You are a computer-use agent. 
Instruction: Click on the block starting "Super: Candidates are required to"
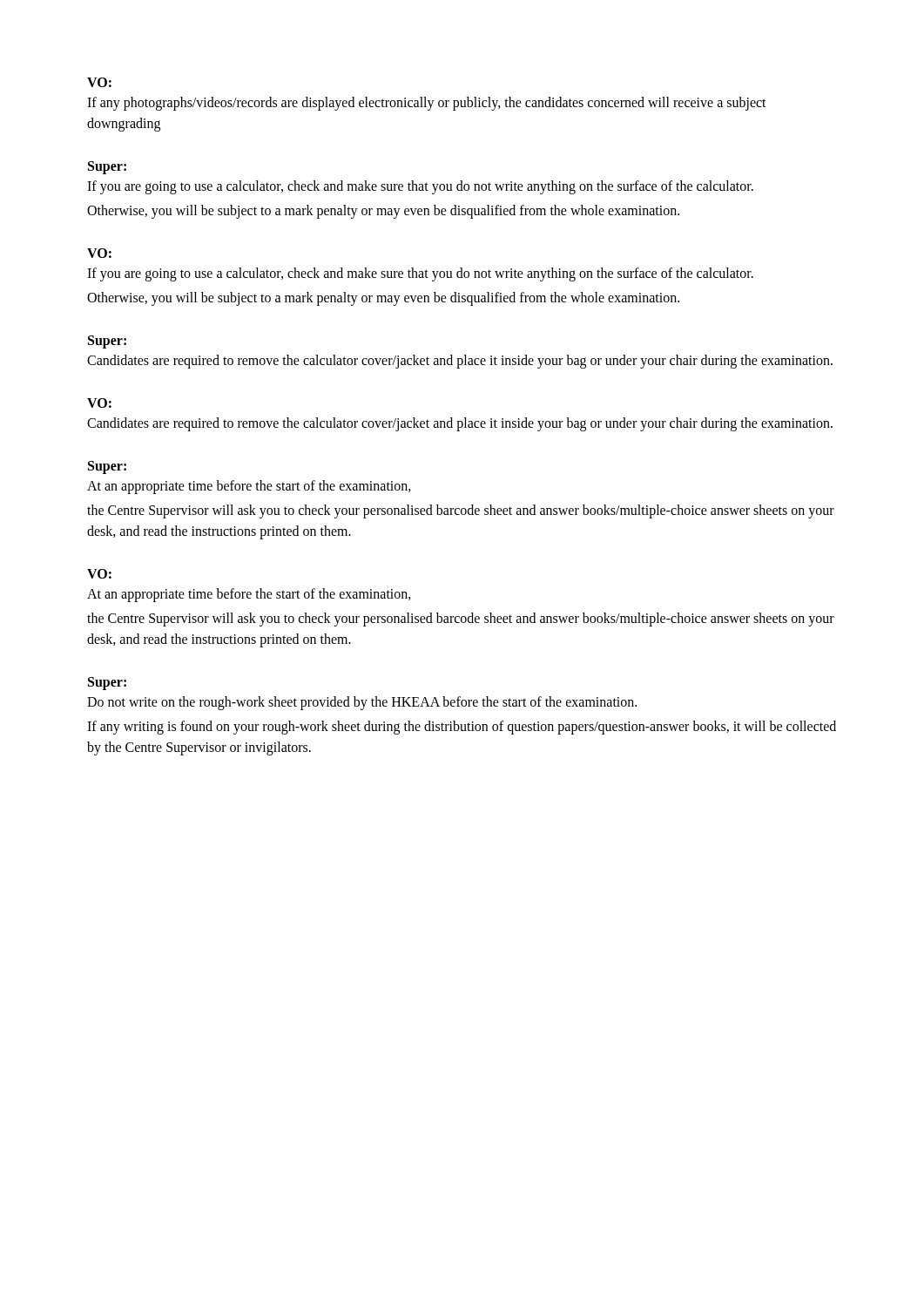(462, 352)
